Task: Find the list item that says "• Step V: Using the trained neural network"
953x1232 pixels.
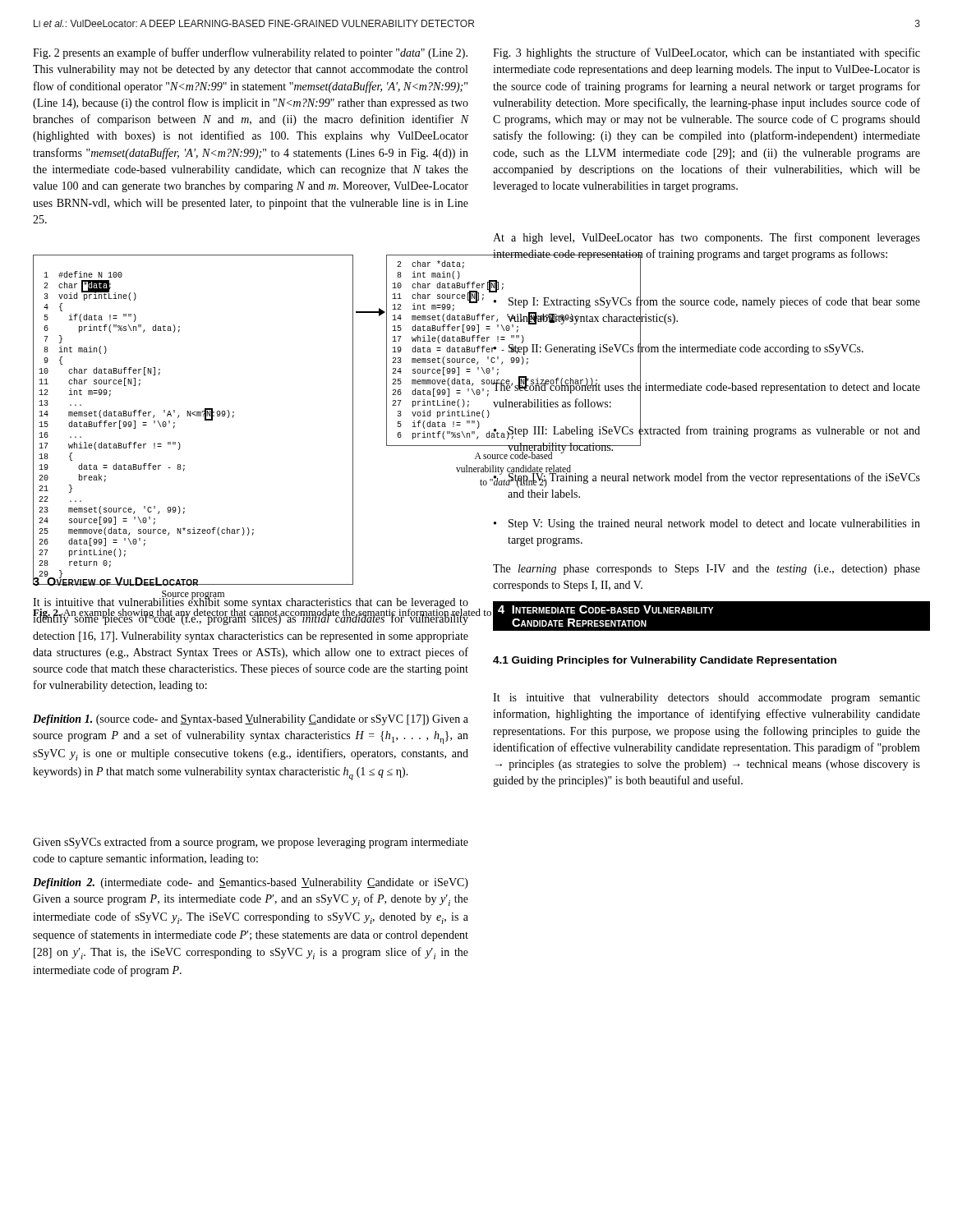Action: coord(707,532)
